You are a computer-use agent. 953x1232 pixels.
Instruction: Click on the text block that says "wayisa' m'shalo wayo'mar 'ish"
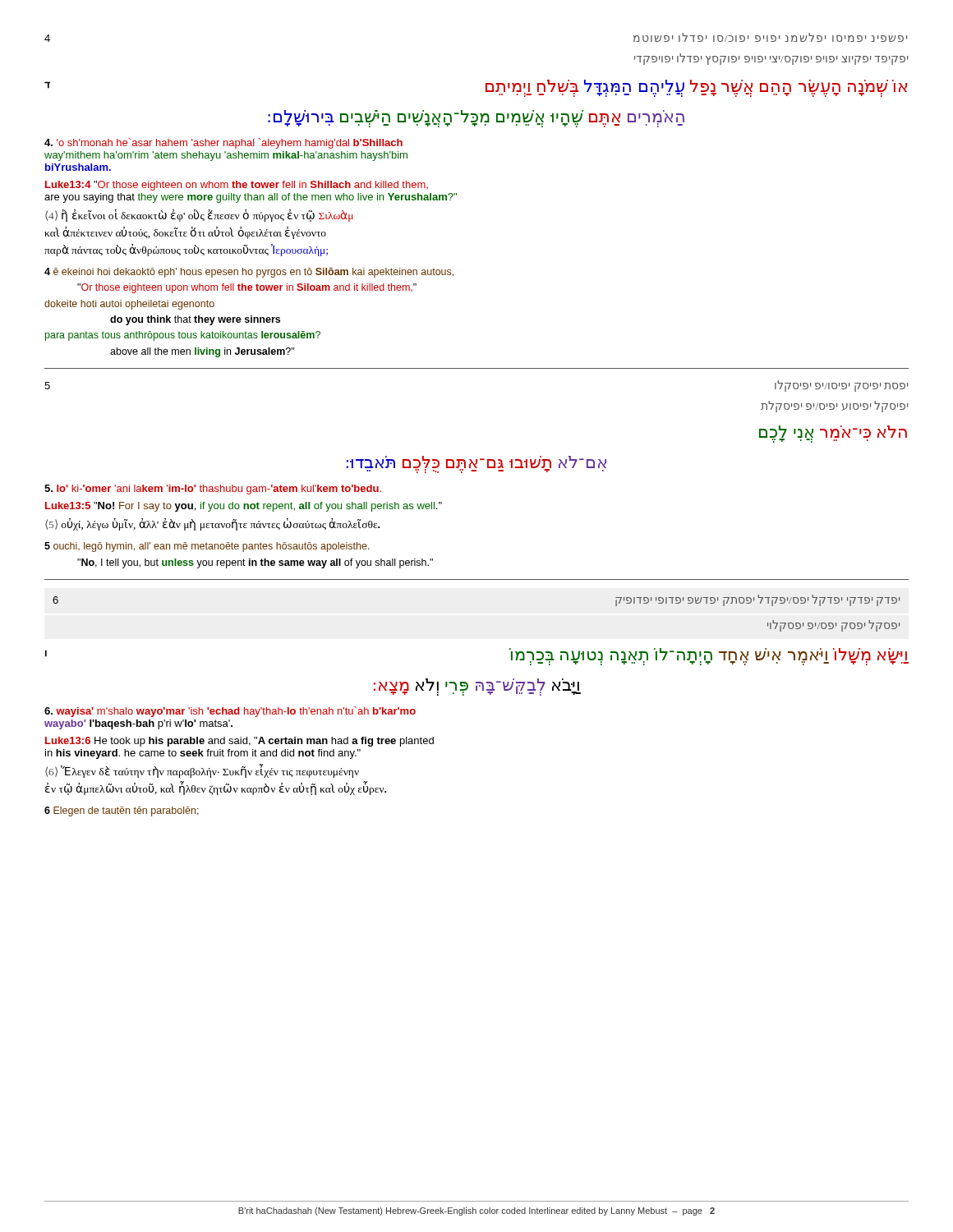pos(230,717)
